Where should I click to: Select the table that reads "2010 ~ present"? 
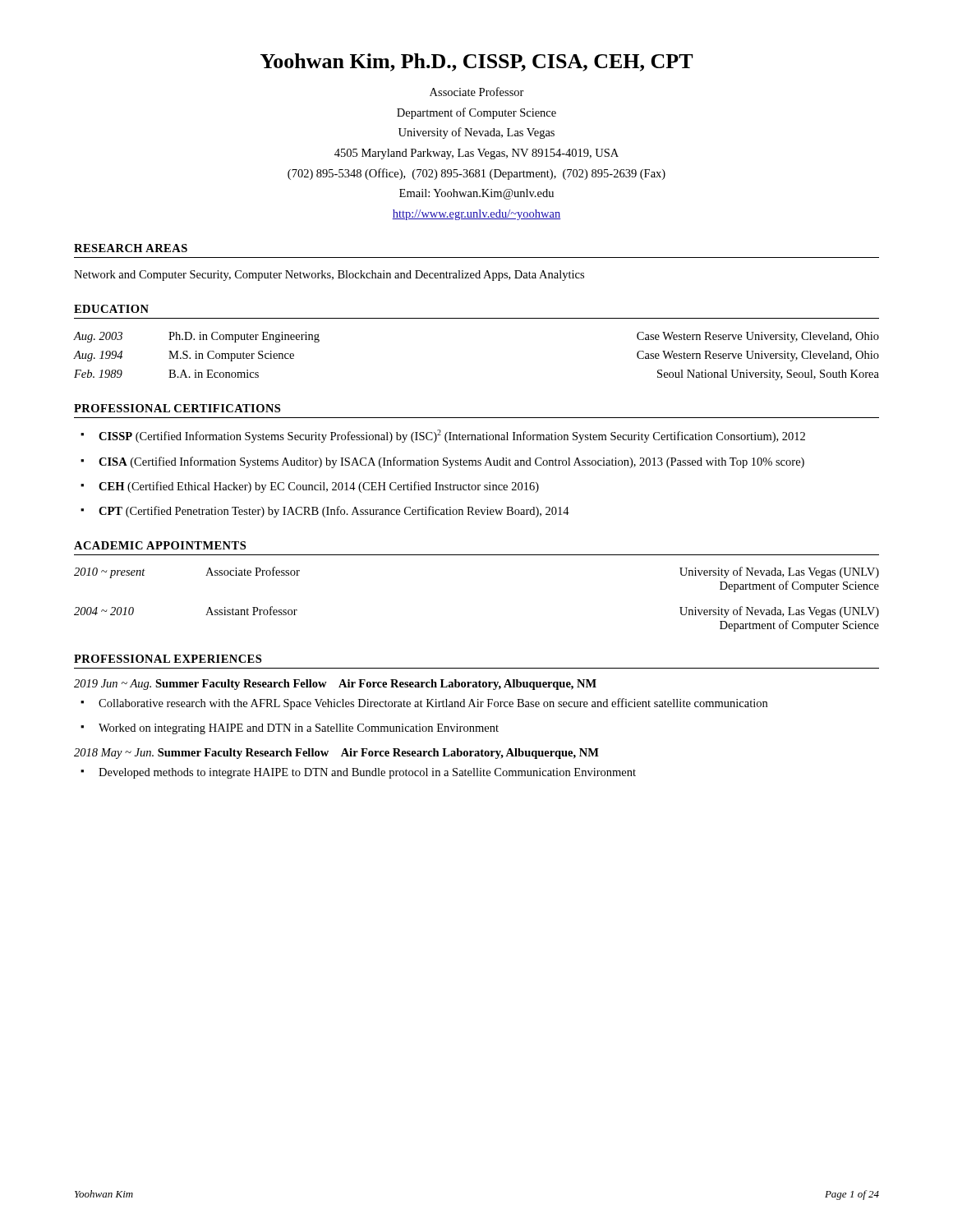tap(476, 599)
